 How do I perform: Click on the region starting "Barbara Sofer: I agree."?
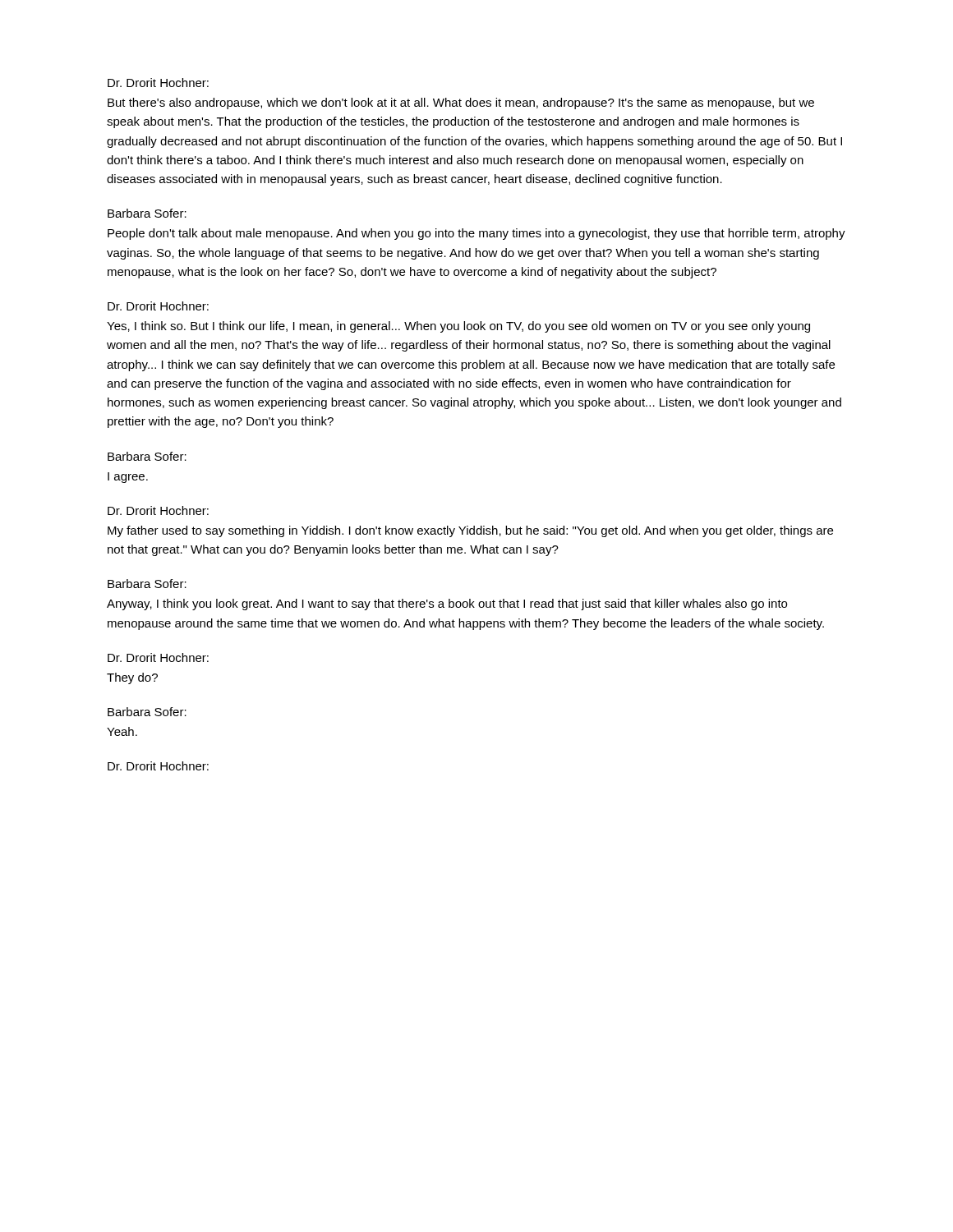pos(147,456)
